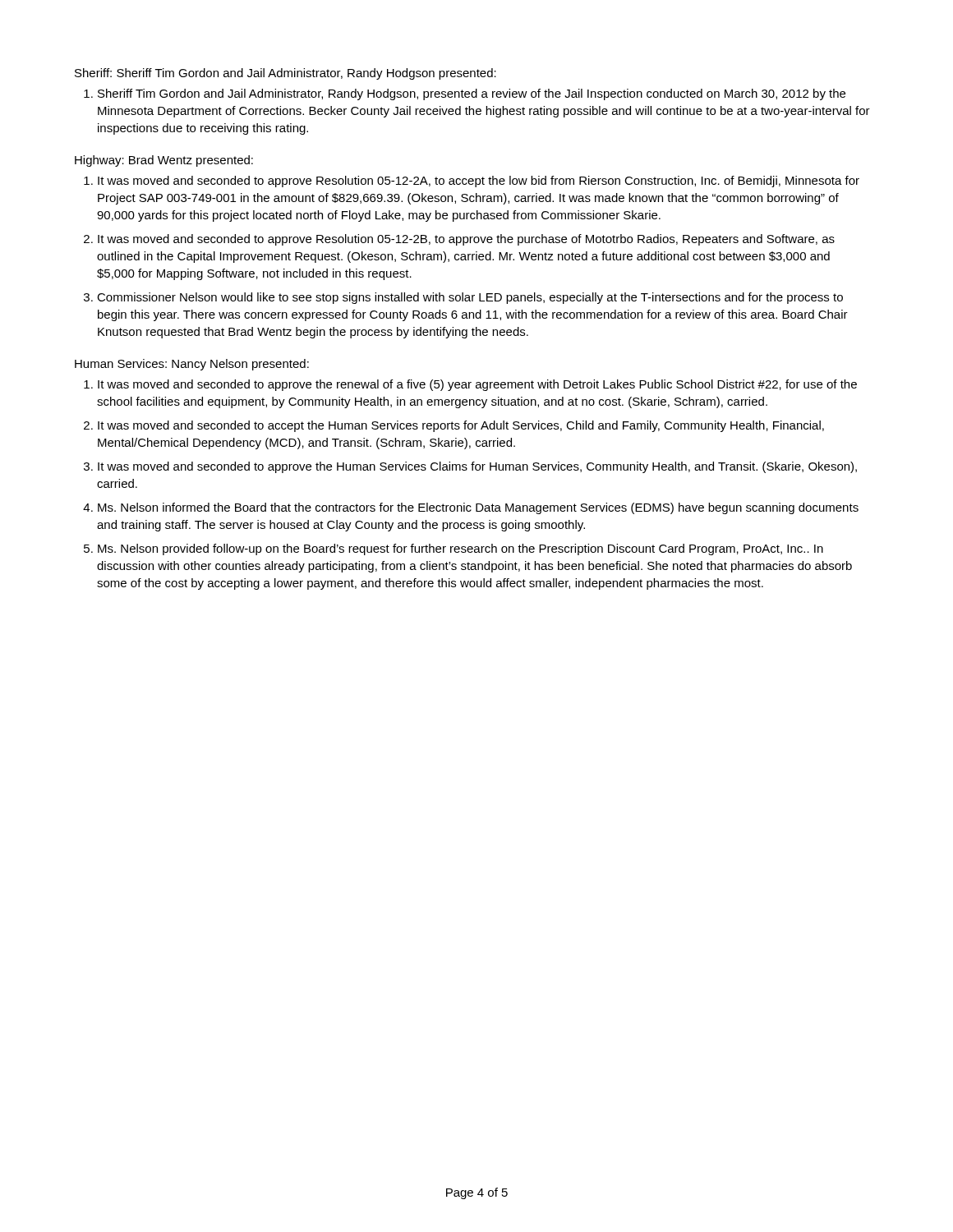Click the passage that begins "Sheriff: Sheriff Tim Gordon and Jail Administrator, Randy"
Viewport: 953px width, 1232px height.
(285, 73)
